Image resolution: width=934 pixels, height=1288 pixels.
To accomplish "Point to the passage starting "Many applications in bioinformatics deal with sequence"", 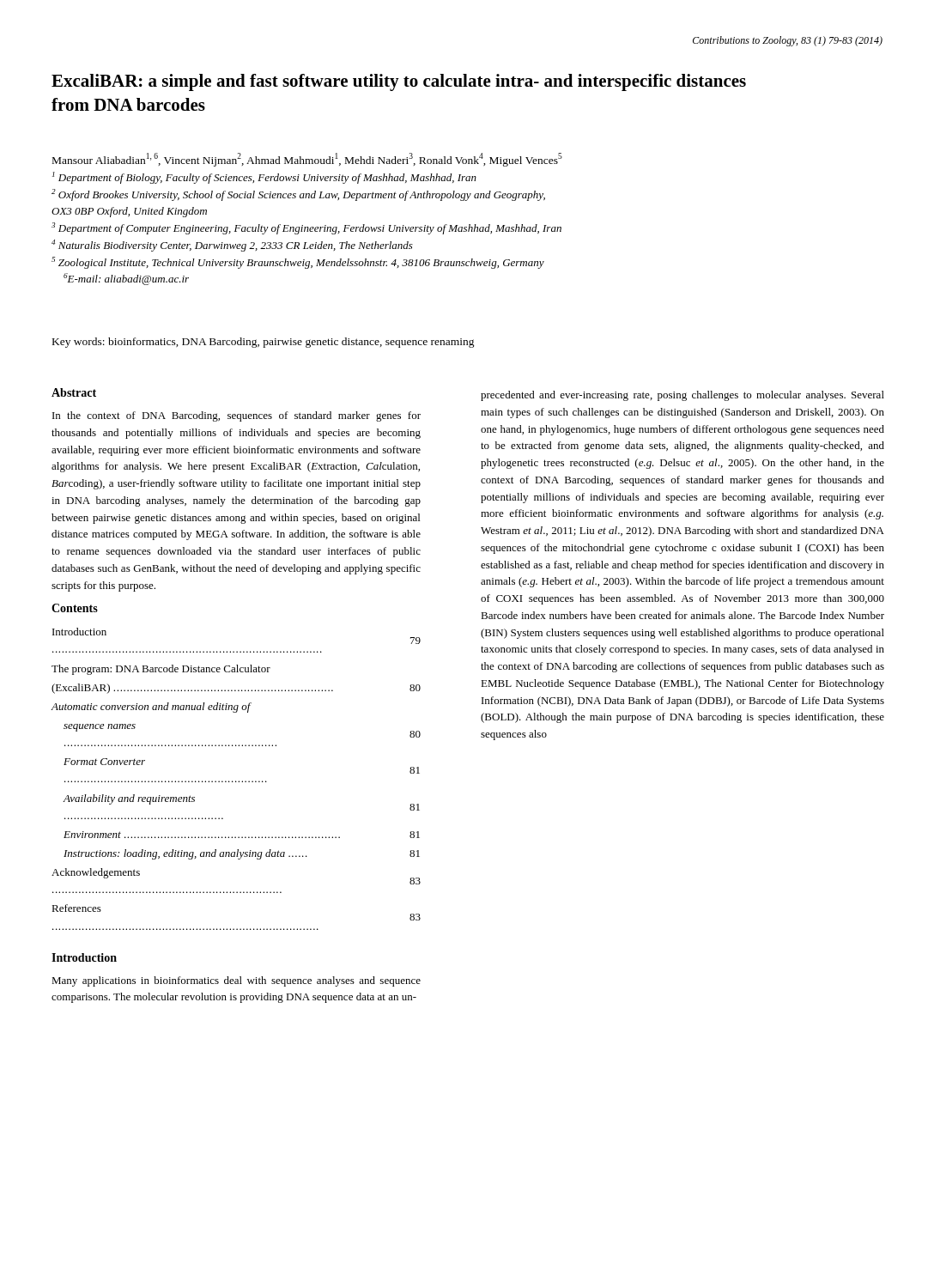I will click(x=236, y=989).
